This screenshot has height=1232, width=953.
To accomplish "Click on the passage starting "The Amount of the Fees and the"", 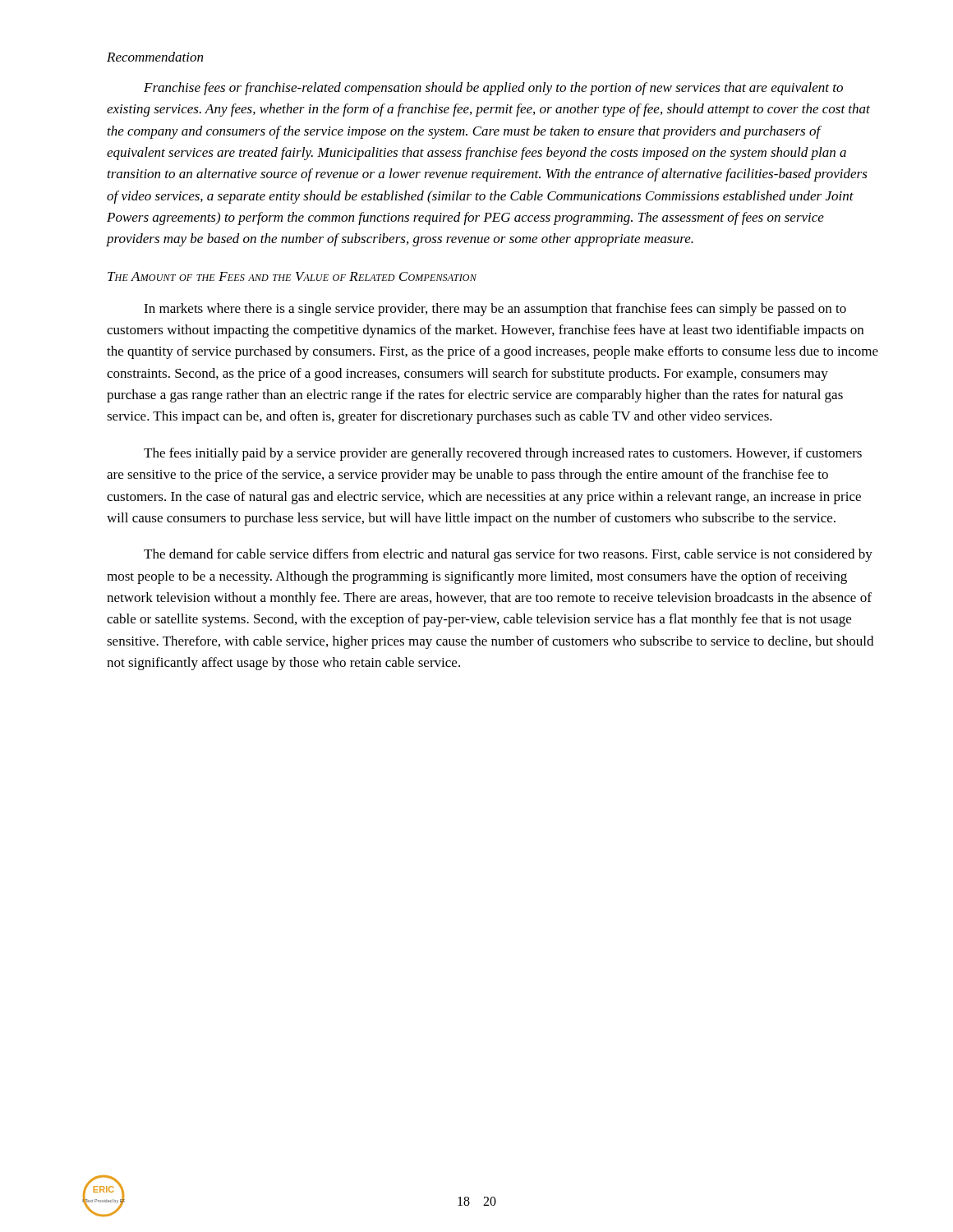I will tap(292, 276).
